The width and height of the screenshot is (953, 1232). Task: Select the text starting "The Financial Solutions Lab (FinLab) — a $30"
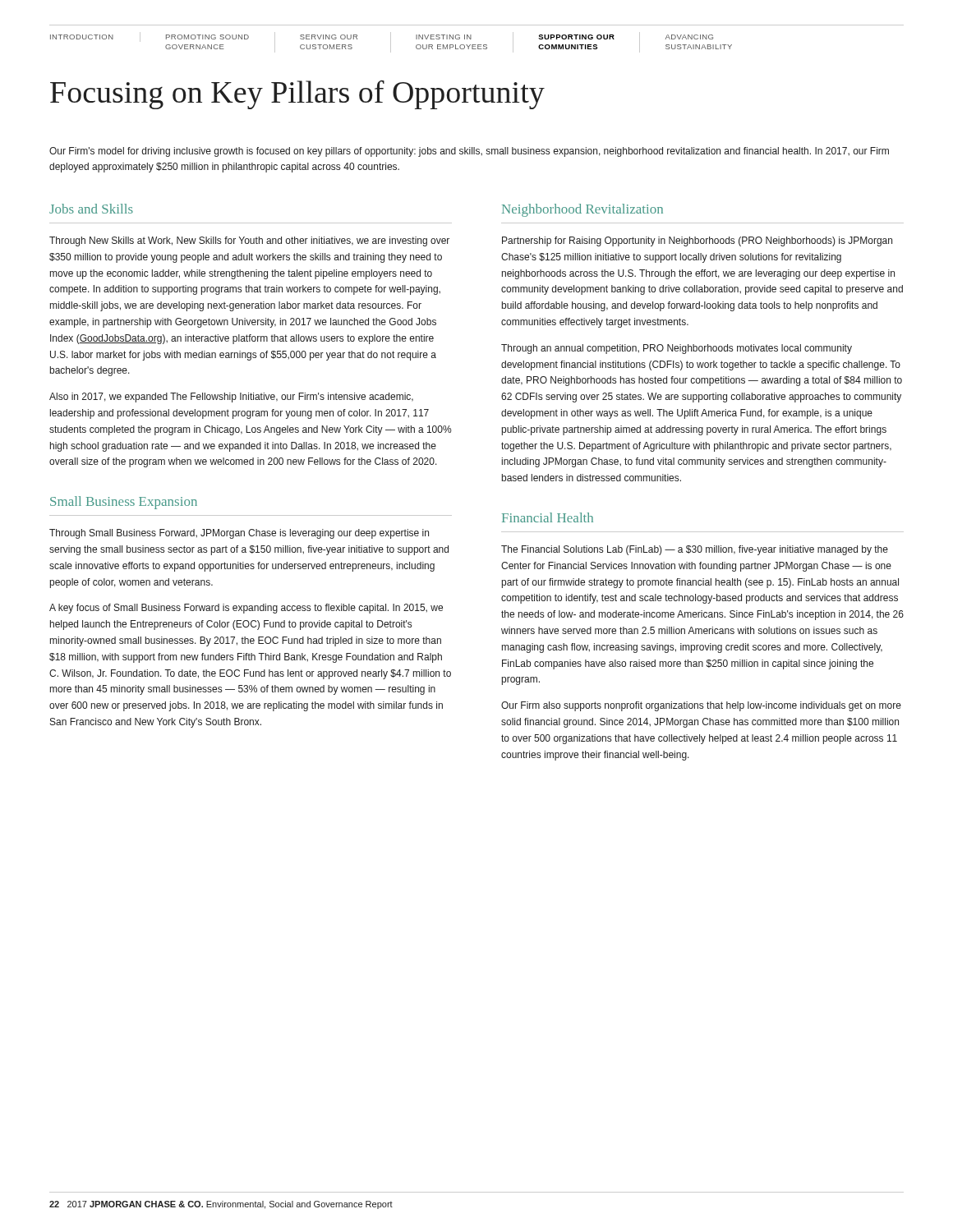click(x=702, y=653)
